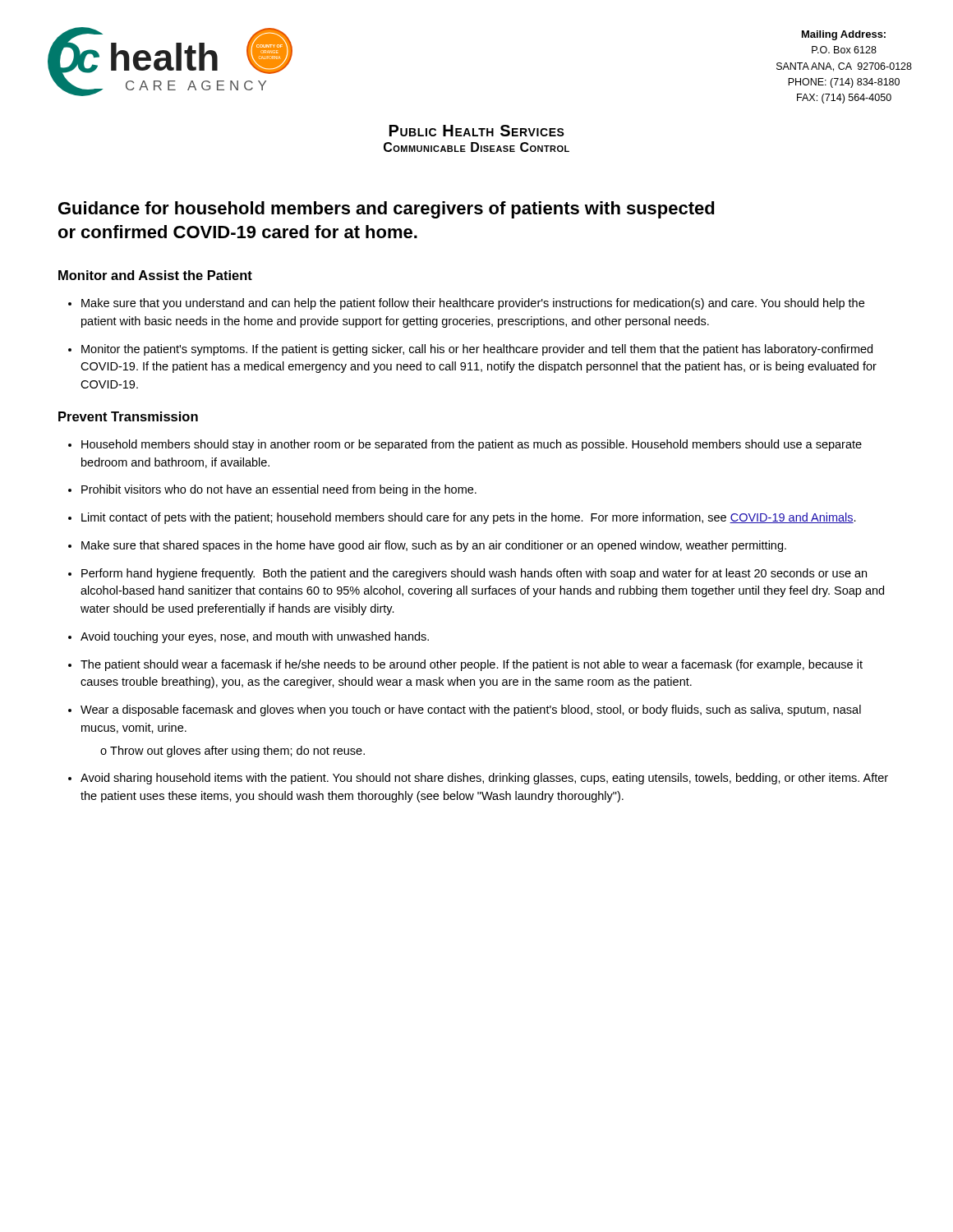
Task: Select the logo
Action: [181, 64]
